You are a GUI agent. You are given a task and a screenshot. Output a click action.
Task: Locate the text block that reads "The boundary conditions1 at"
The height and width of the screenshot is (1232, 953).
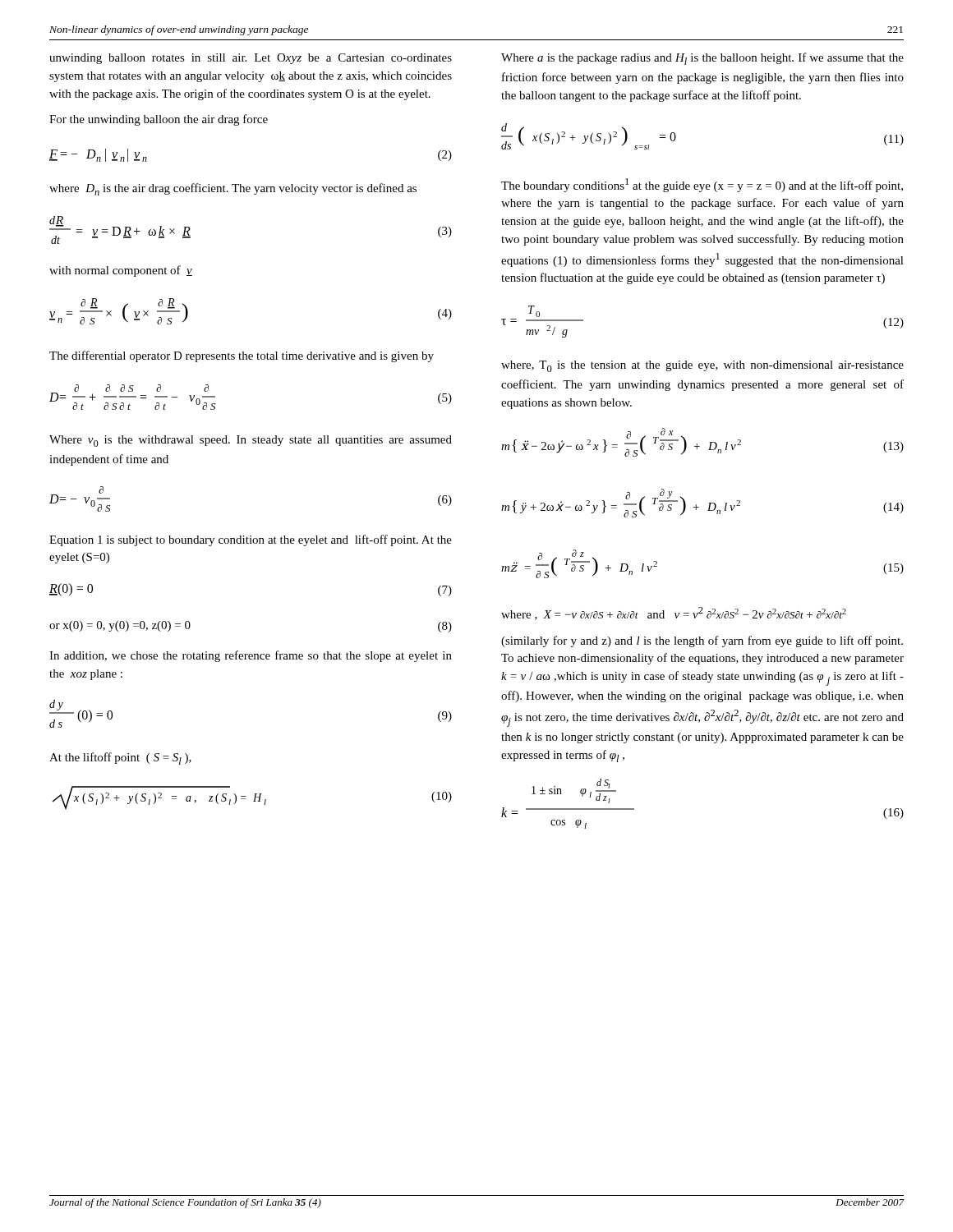[702, 231]
